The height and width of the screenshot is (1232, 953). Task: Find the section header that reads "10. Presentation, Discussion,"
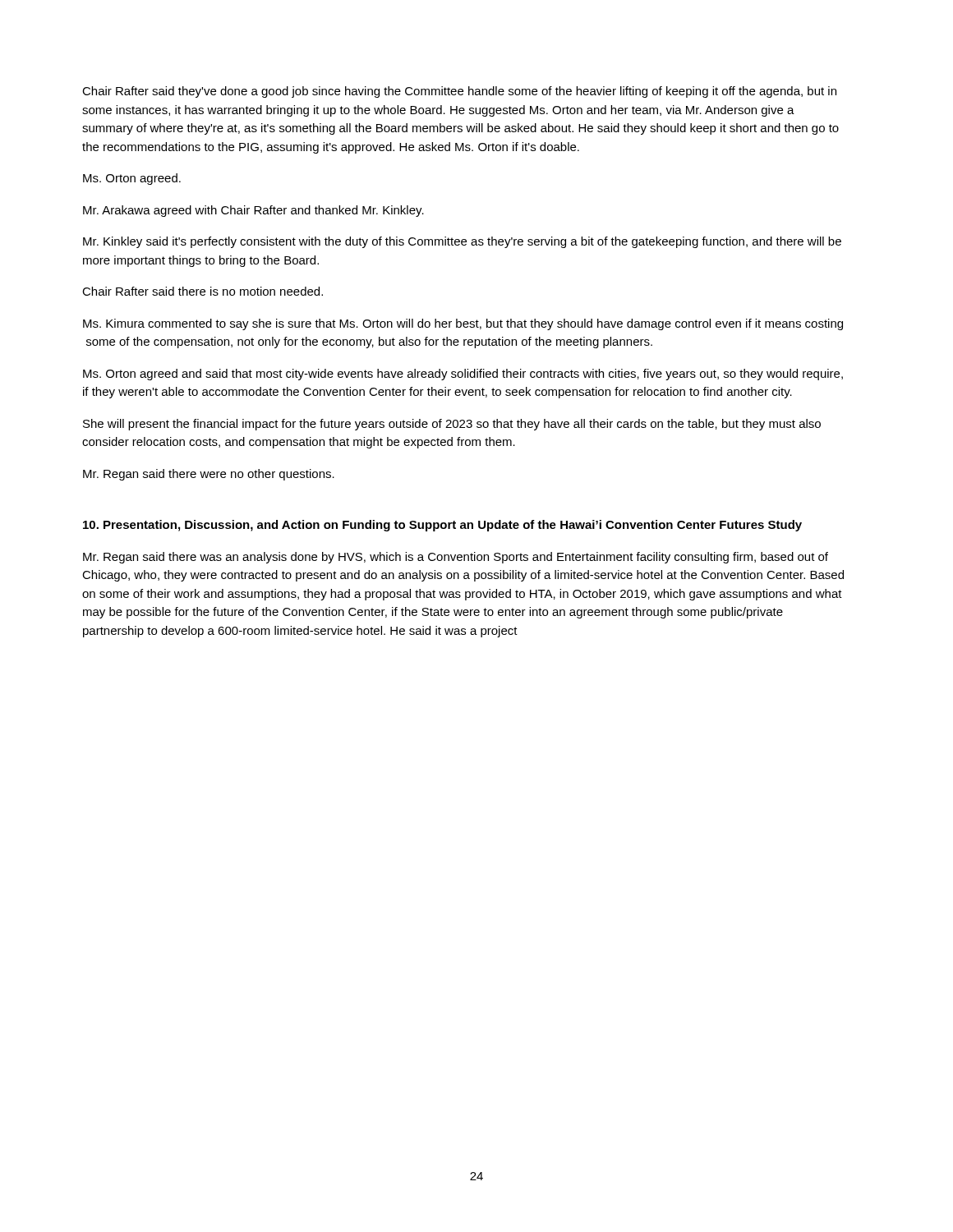pyautogui.click(x=442, y=524)
